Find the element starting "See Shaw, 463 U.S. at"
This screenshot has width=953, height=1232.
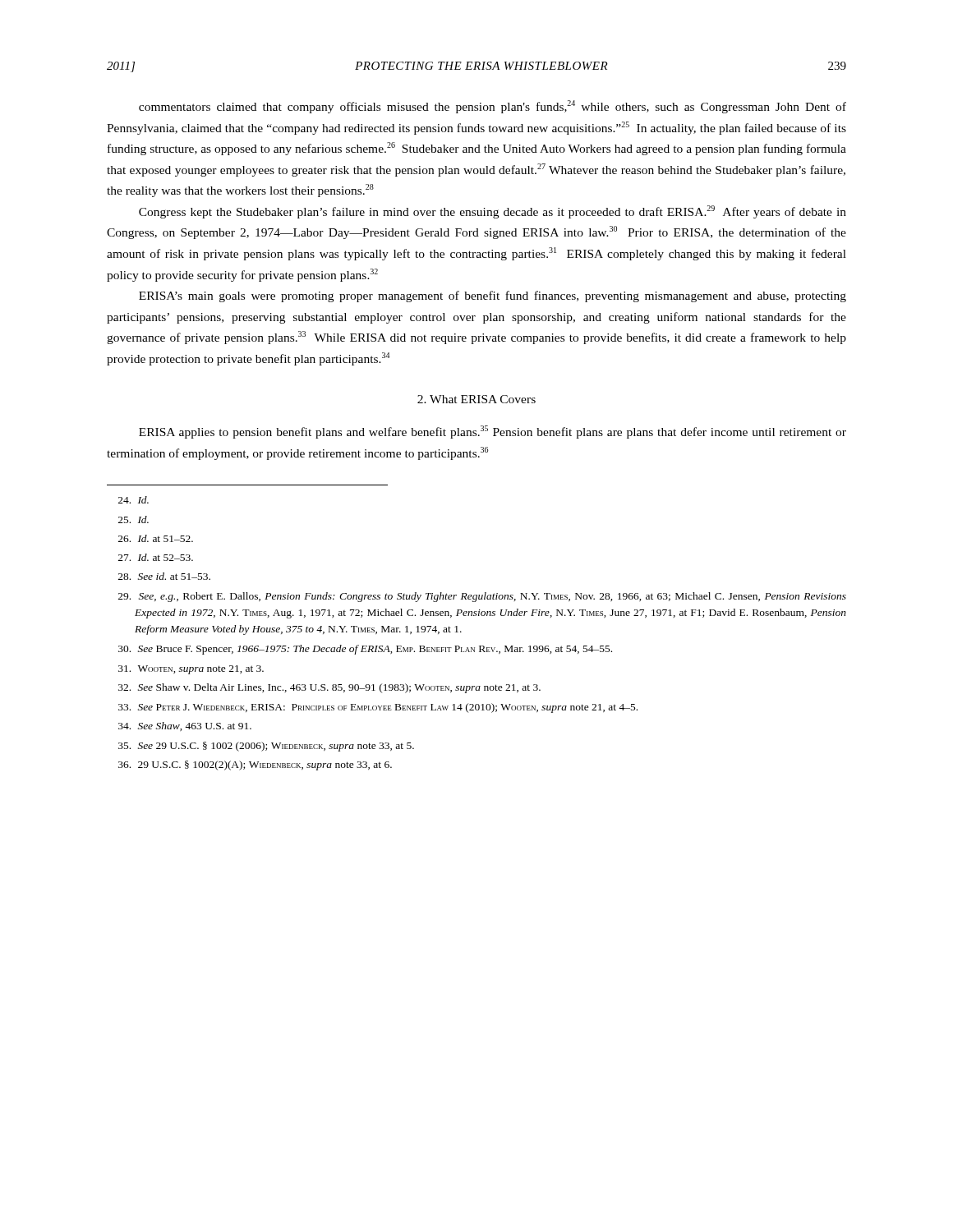(x=185, y=726)
